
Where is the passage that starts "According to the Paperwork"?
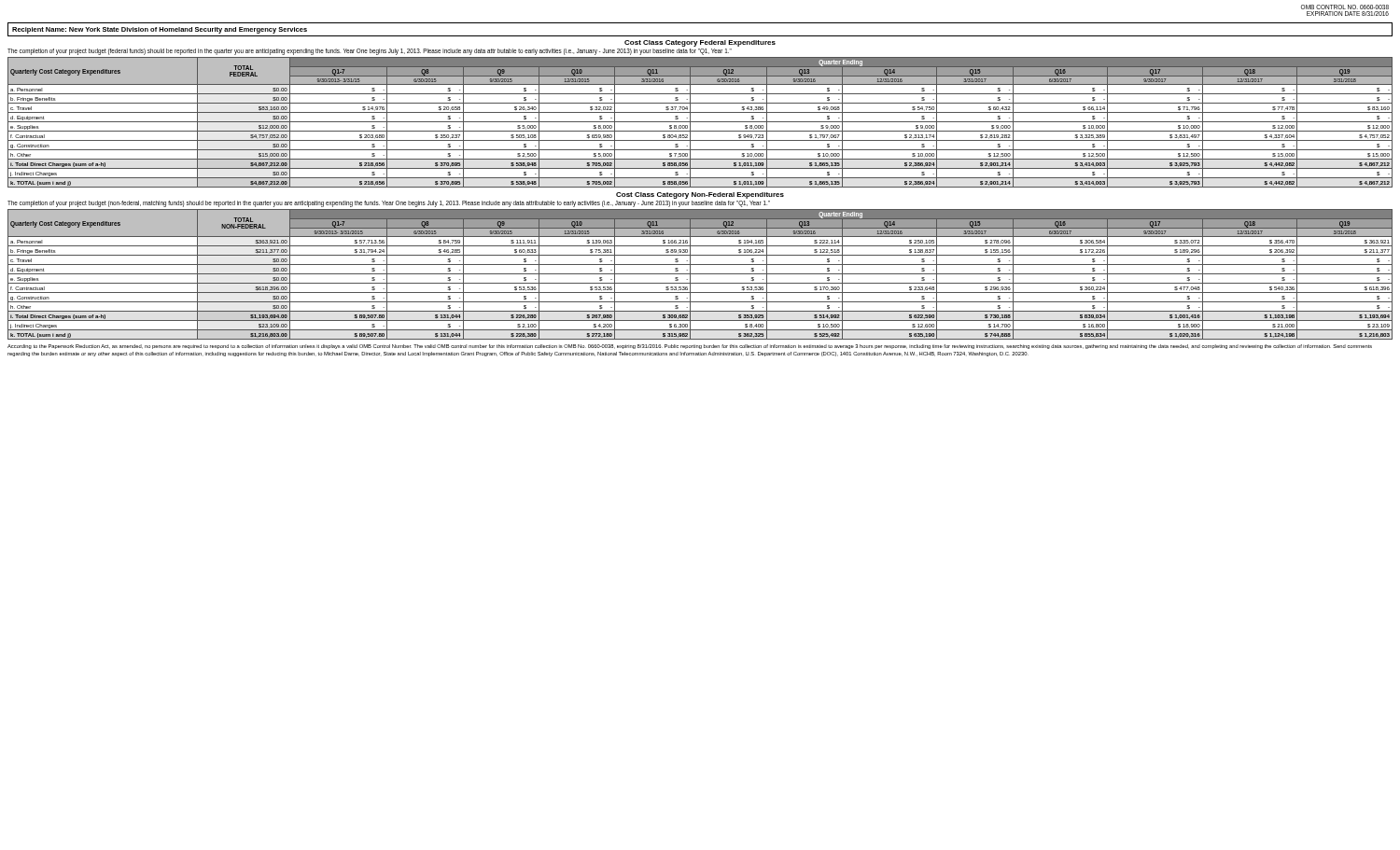click(690, 350)
